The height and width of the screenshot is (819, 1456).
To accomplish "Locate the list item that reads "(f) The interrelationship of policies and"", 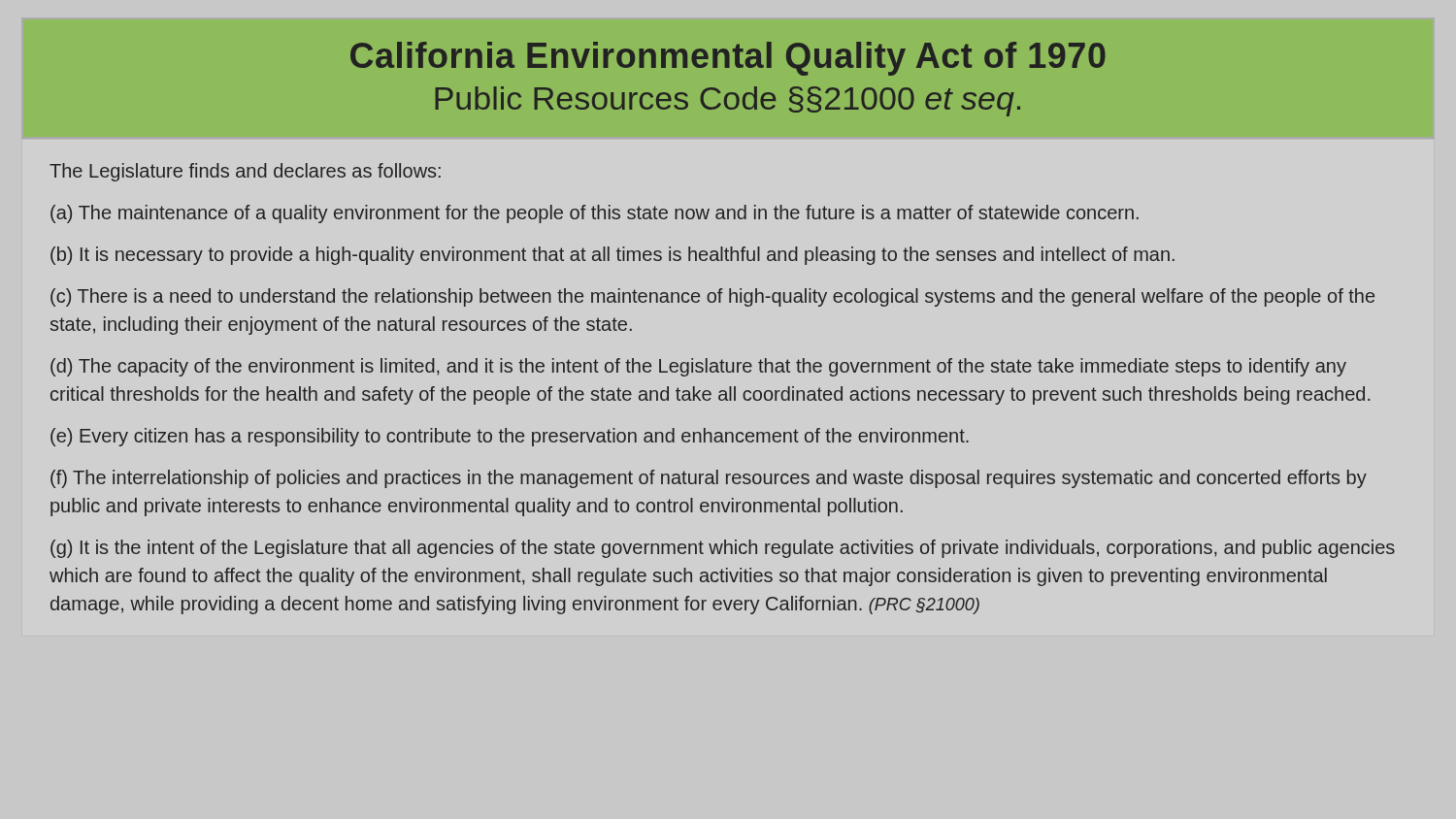I will (x=708, y=492).
